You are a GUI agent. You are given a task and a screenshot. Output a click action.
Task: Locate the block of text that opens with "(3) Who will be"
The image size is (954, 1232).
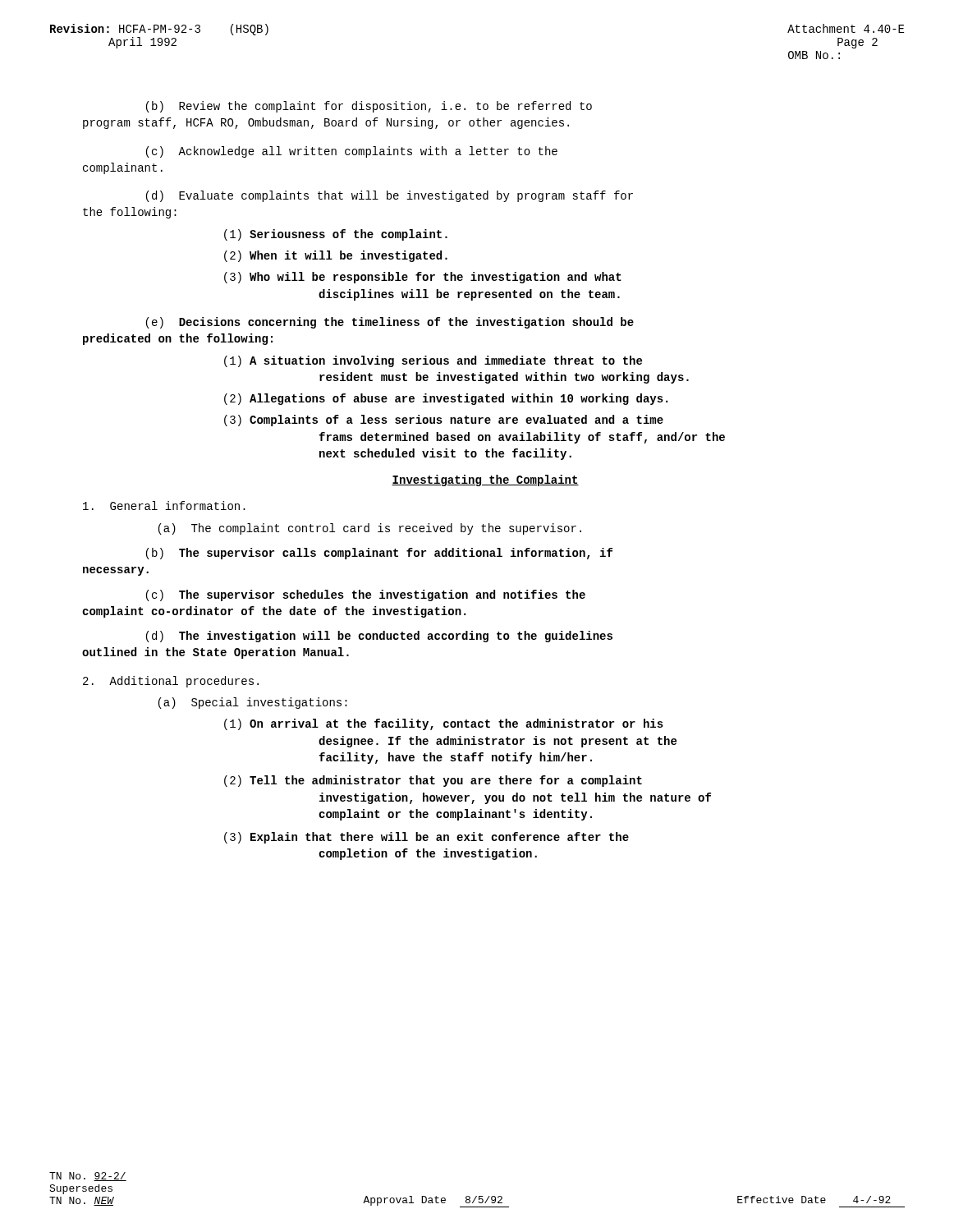tap(551, 286)
